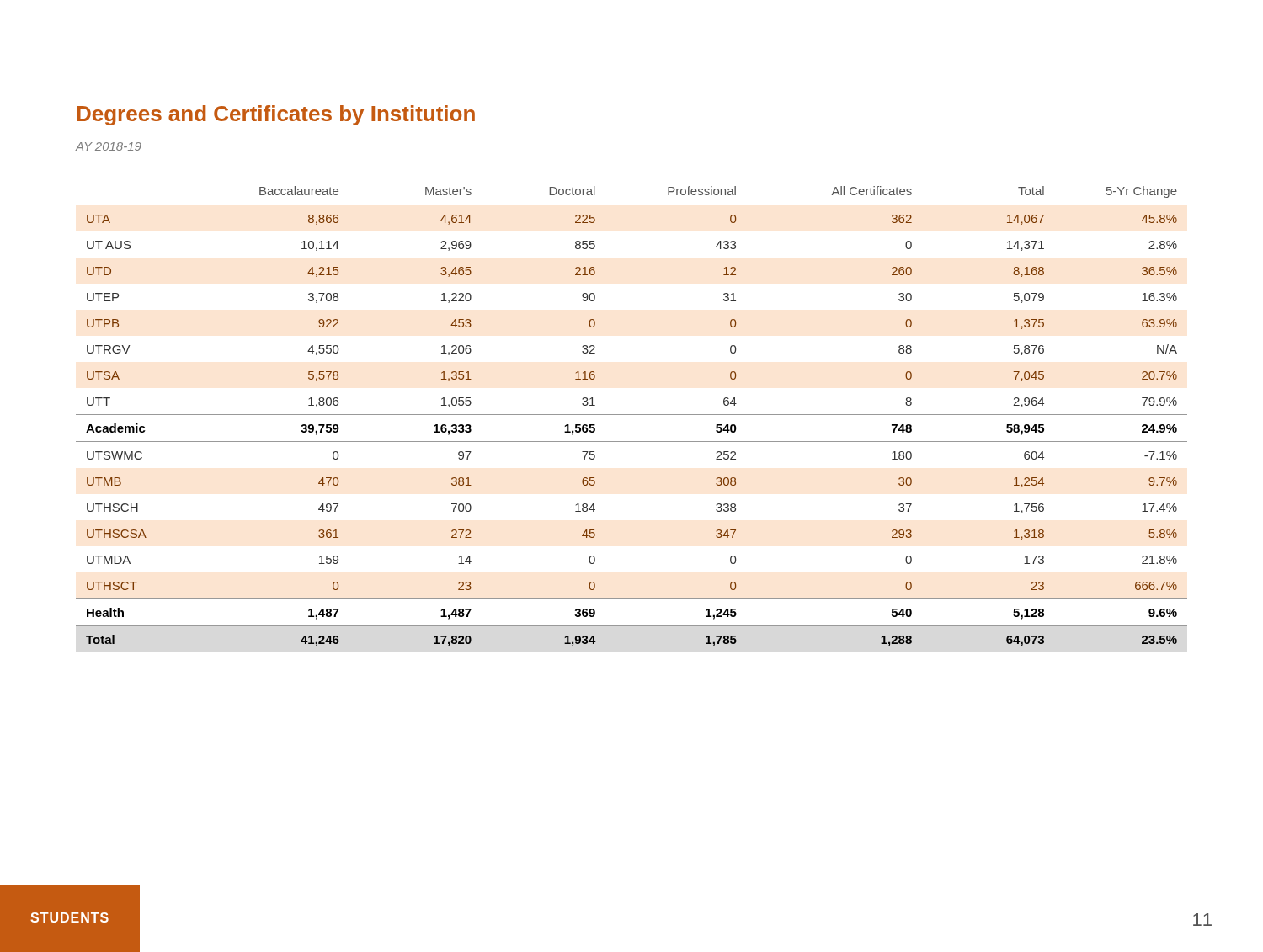
Task: Click on the table containing "UT AUS"
Action: coord(632,415)
